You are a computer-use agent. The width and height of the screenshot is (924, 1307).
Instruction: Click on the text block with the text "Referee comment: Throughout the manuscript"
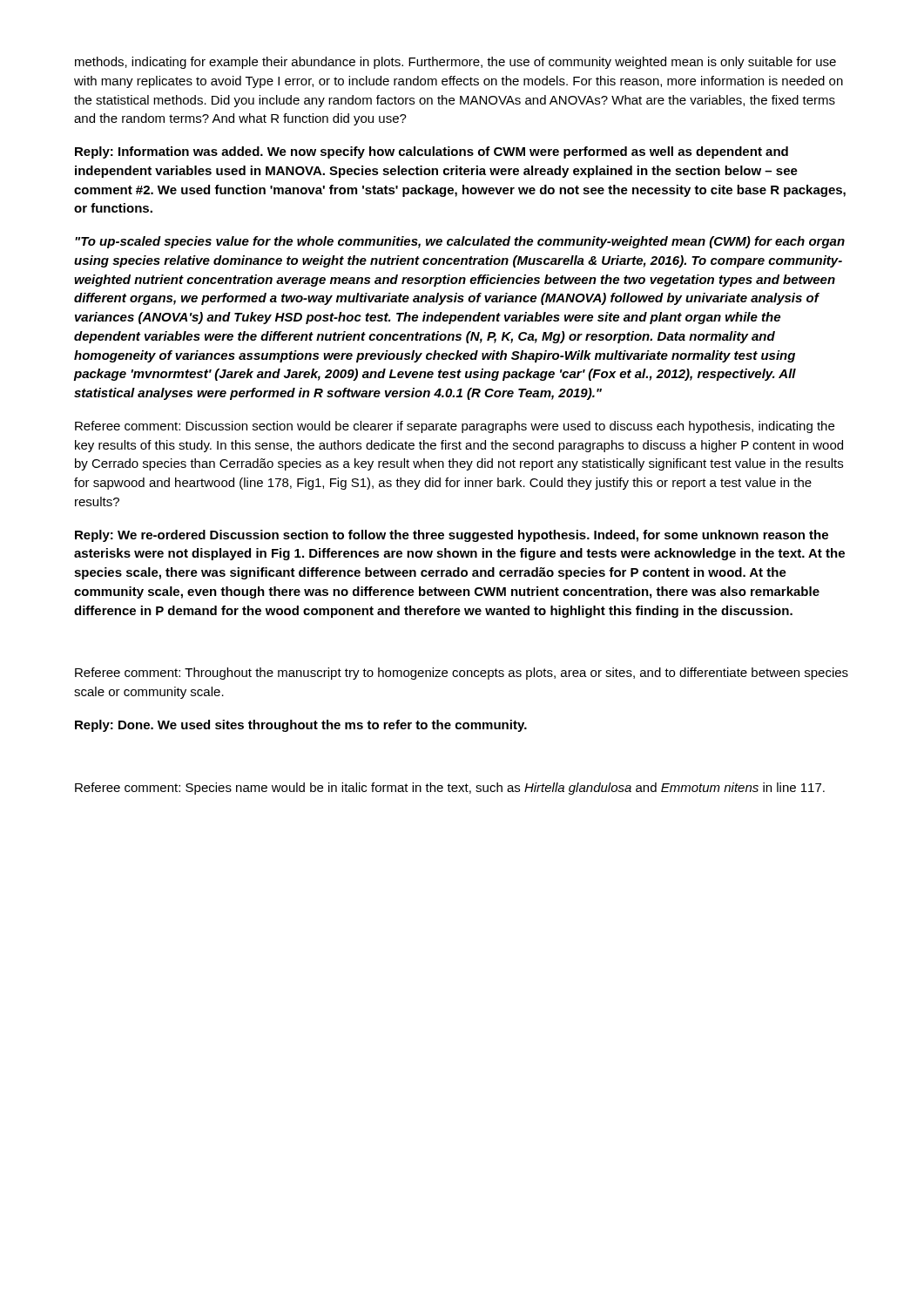(461, 682)
